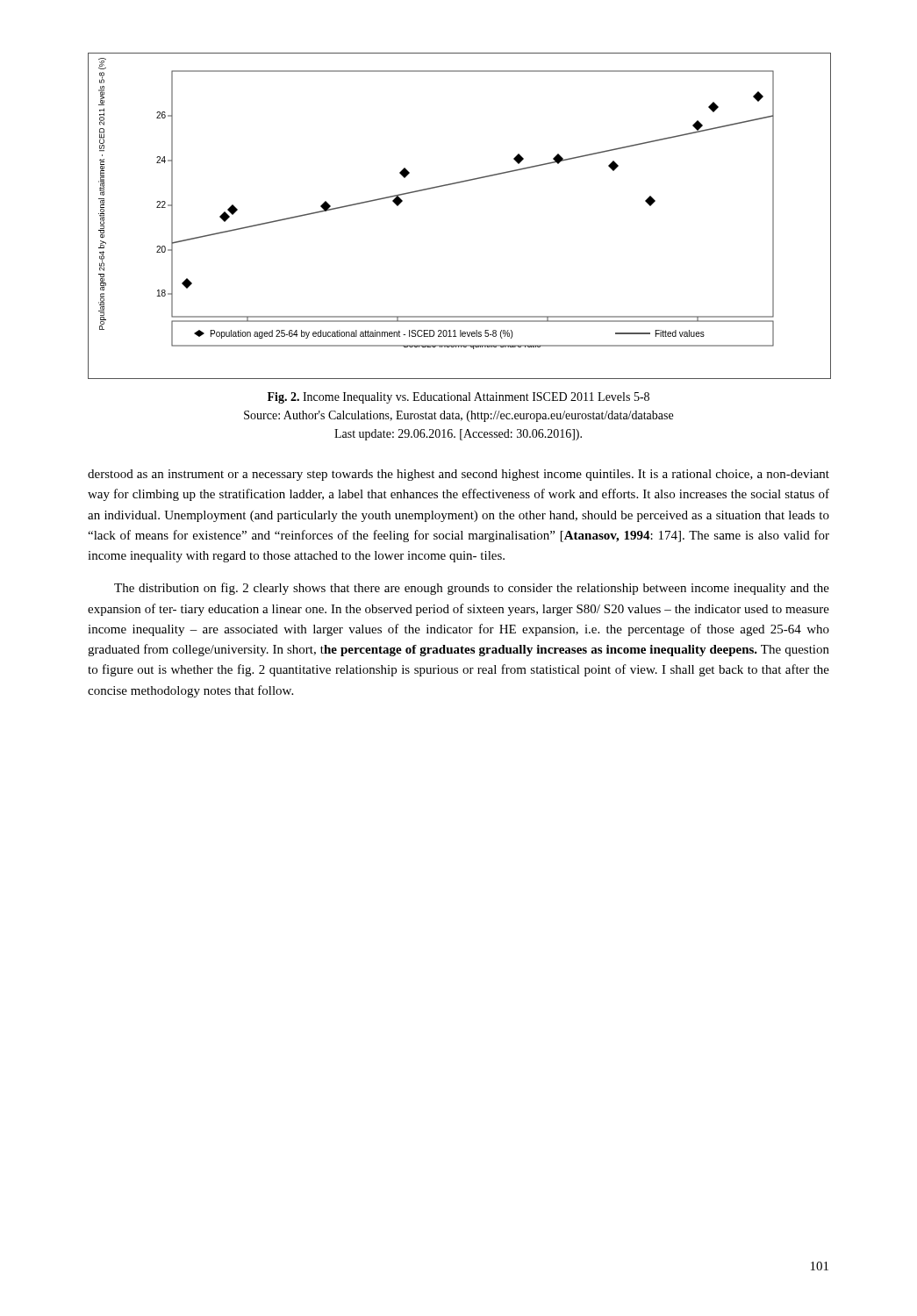Image resolution: width=917 pixels, height=1316 pixels.
Task: Select the text starting "The distribution on fig."
Action: point(458,640)
